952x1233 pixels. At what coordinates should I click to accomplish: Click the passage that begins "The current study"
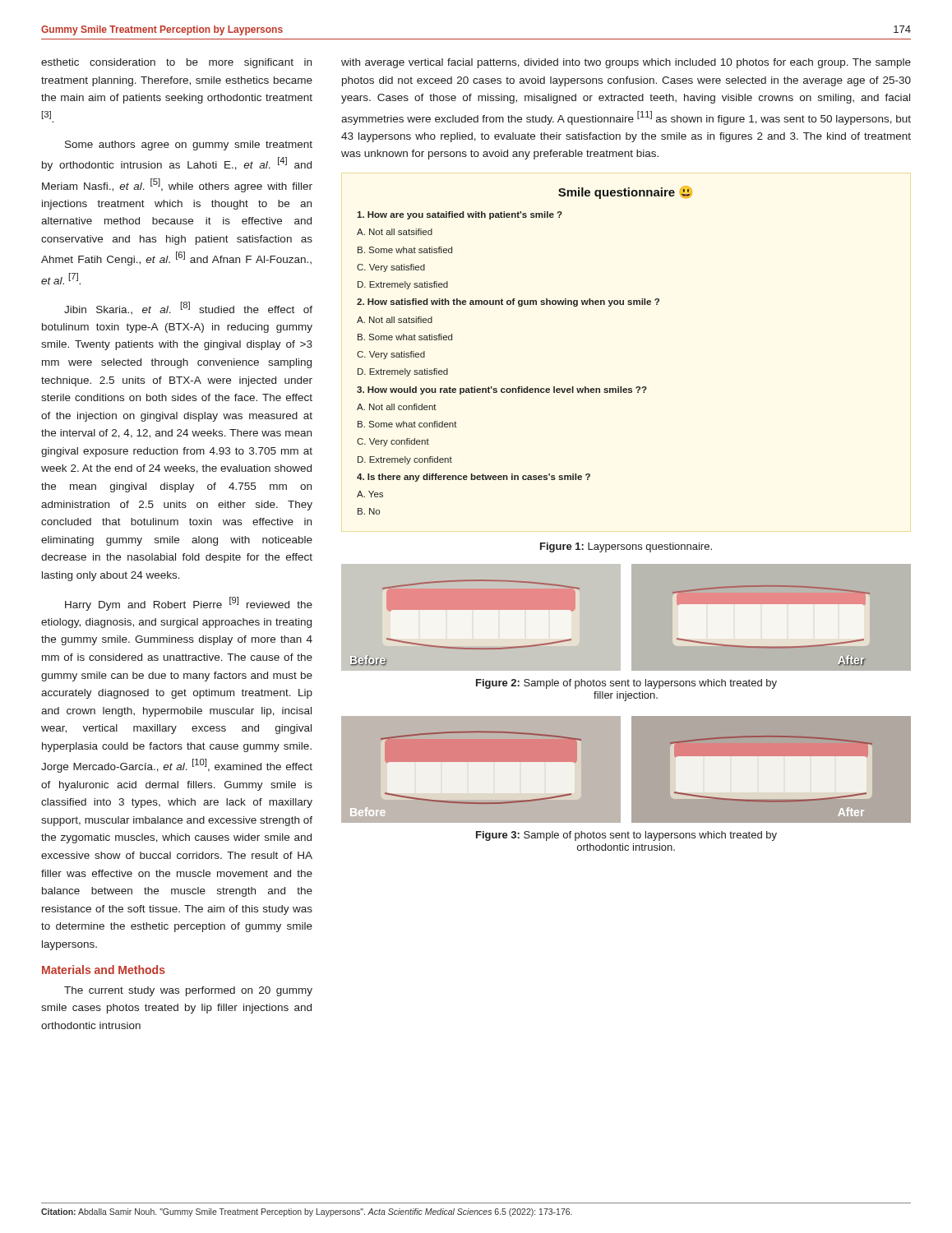click(x=177, y=1008)
